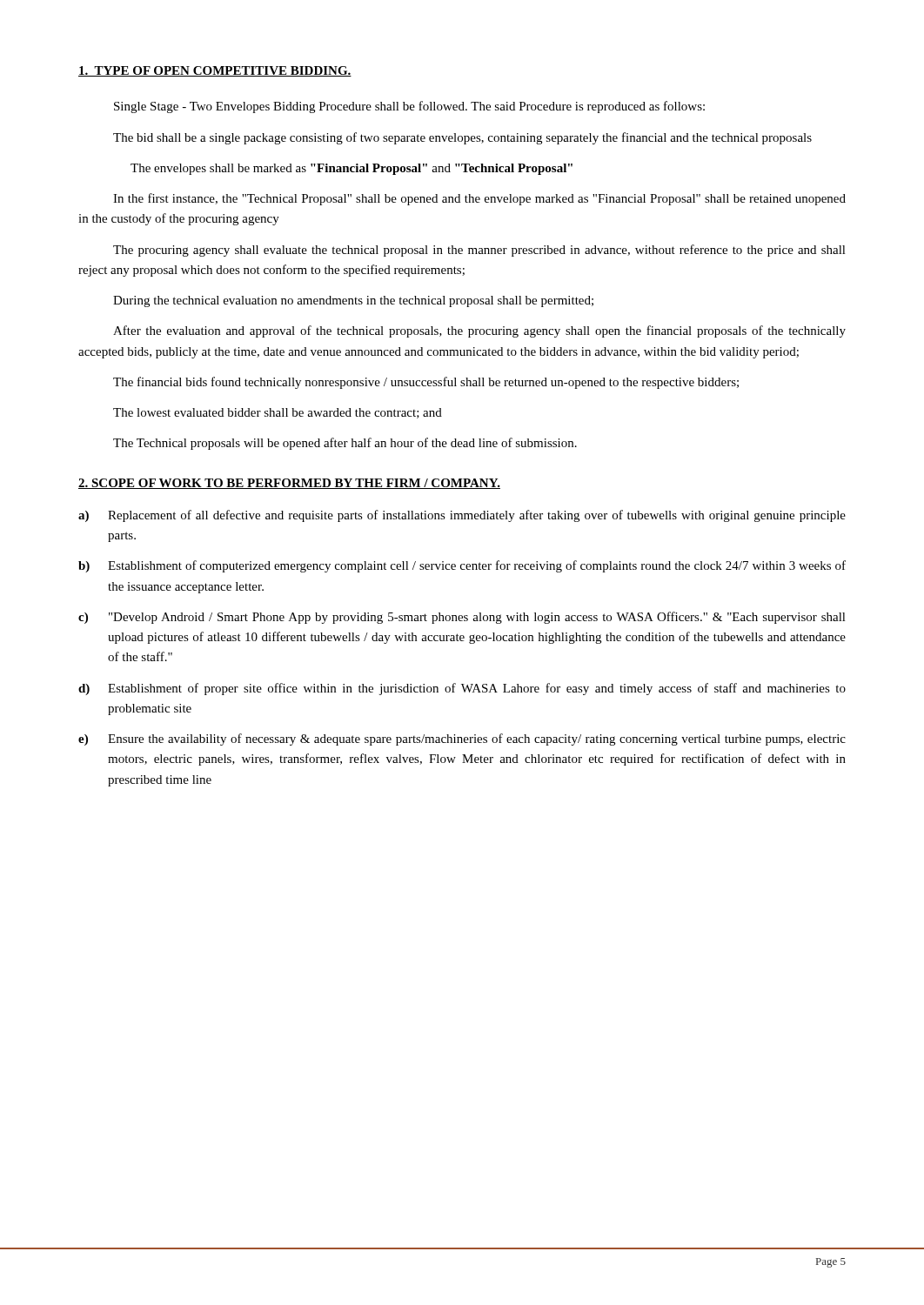Image resolution: width=924 pixels, height=1305 pixels.
Task: Find the element starting "2. SCOPE OF WORK TO BE PERFORMED BY"
Action: [x=289, y=482]
